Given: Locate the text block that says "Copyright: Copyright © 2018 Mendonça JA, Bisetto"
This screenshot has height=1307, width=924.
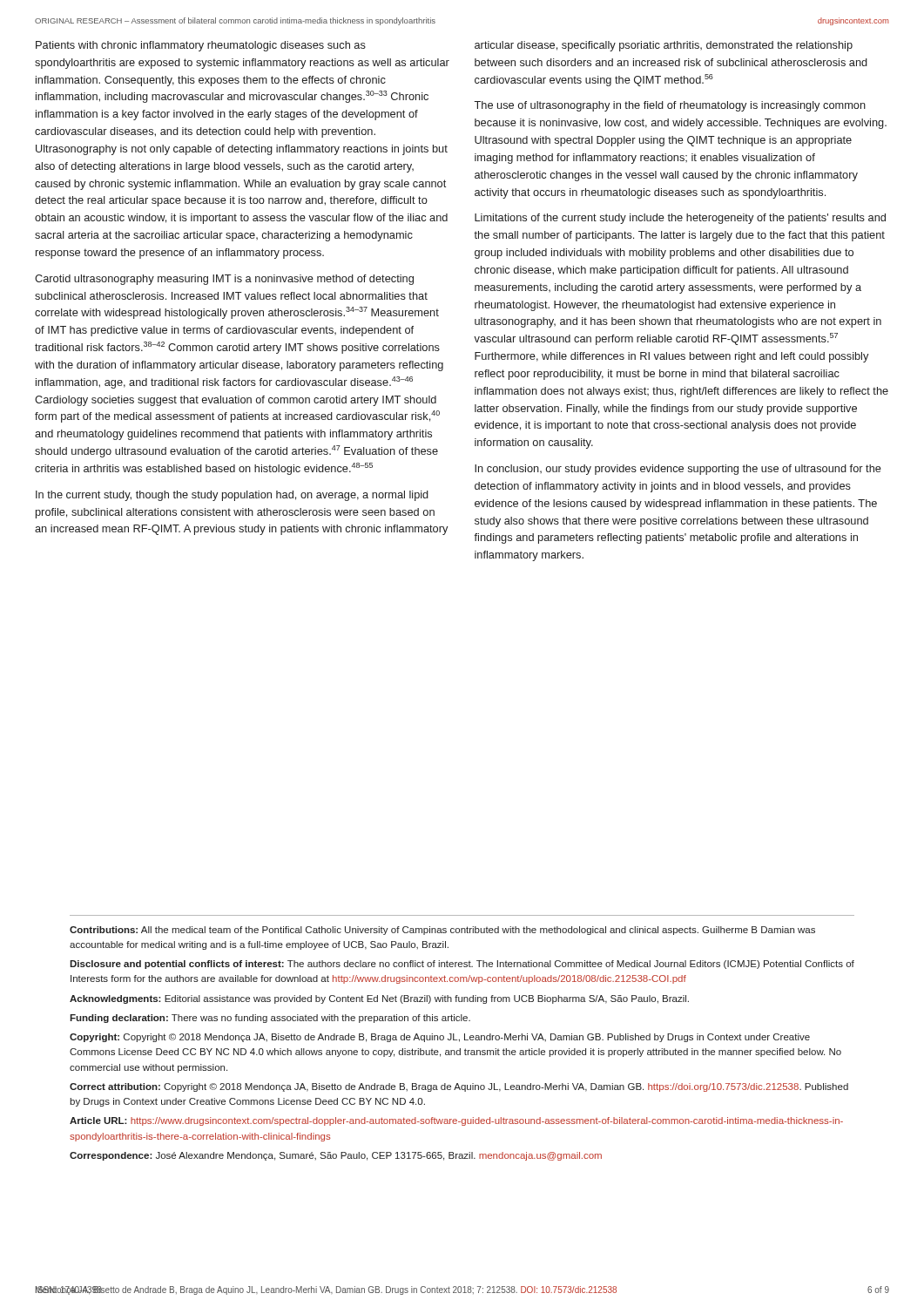Looking at the screenshot, I should tap(462, 1052).
